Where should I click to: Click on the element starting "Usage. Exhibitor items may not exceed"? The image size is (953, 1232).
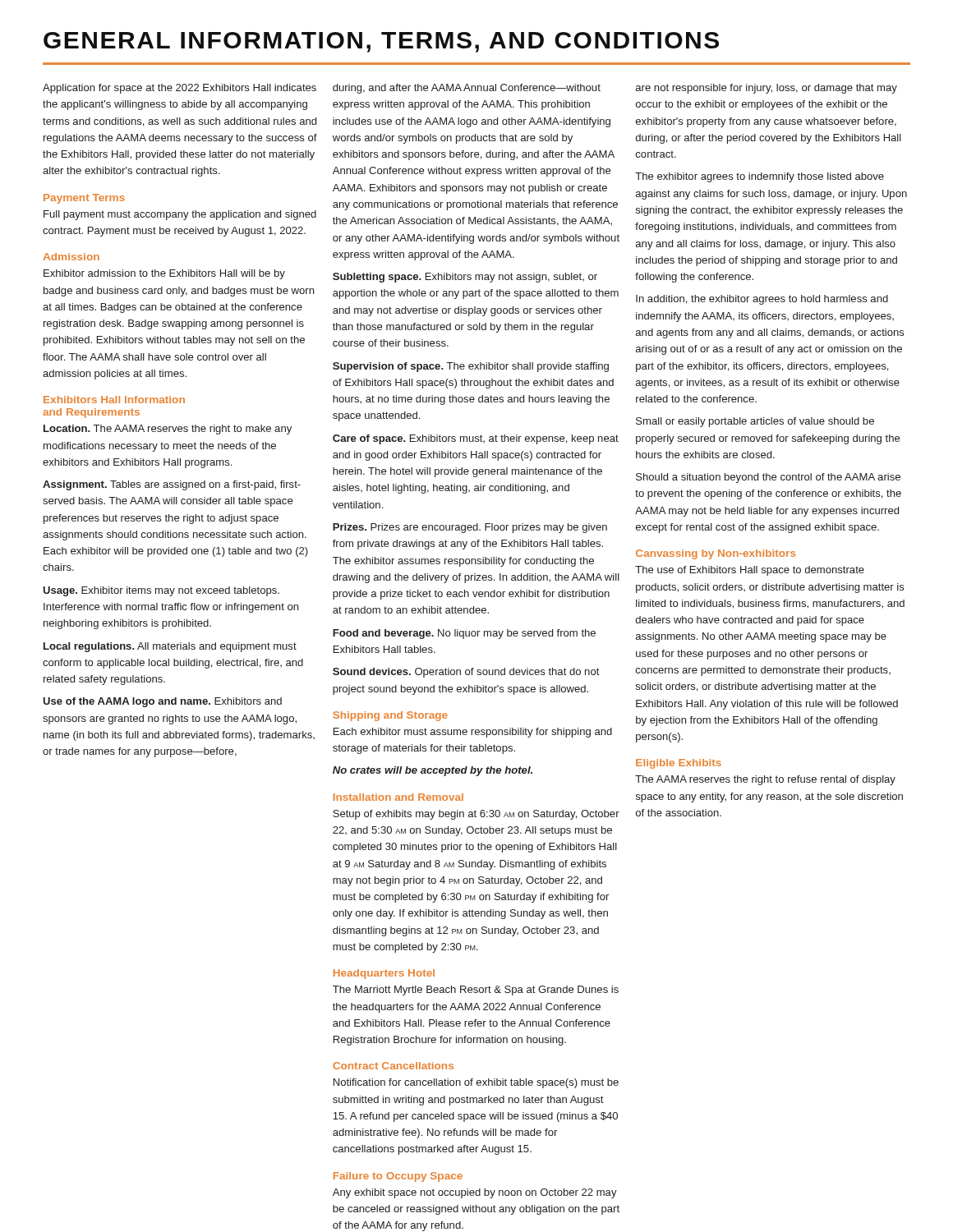(x=180, y=607)
